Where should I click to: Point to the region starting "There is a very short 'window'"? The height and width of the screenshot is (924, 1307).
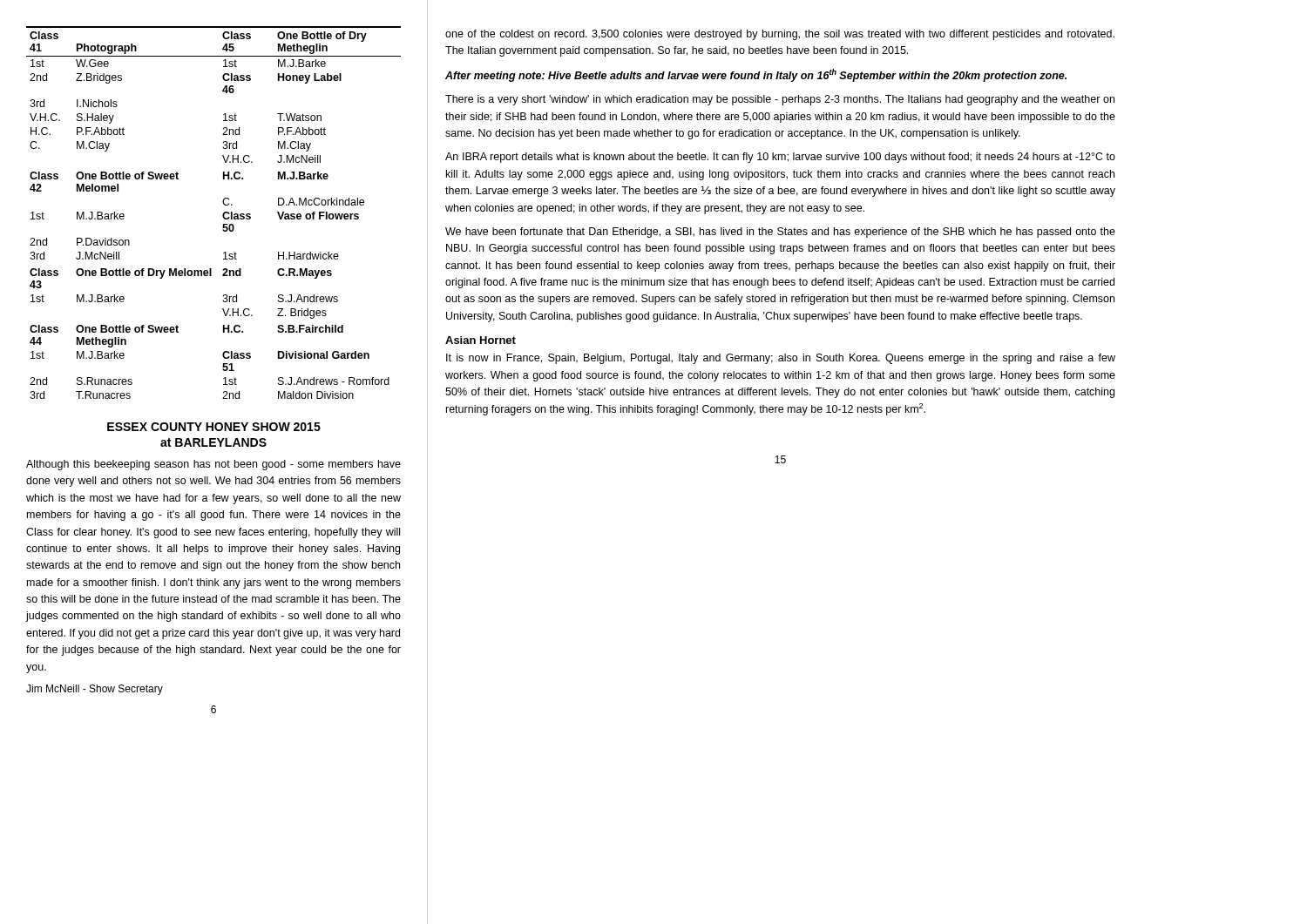(x=780, y=116)
